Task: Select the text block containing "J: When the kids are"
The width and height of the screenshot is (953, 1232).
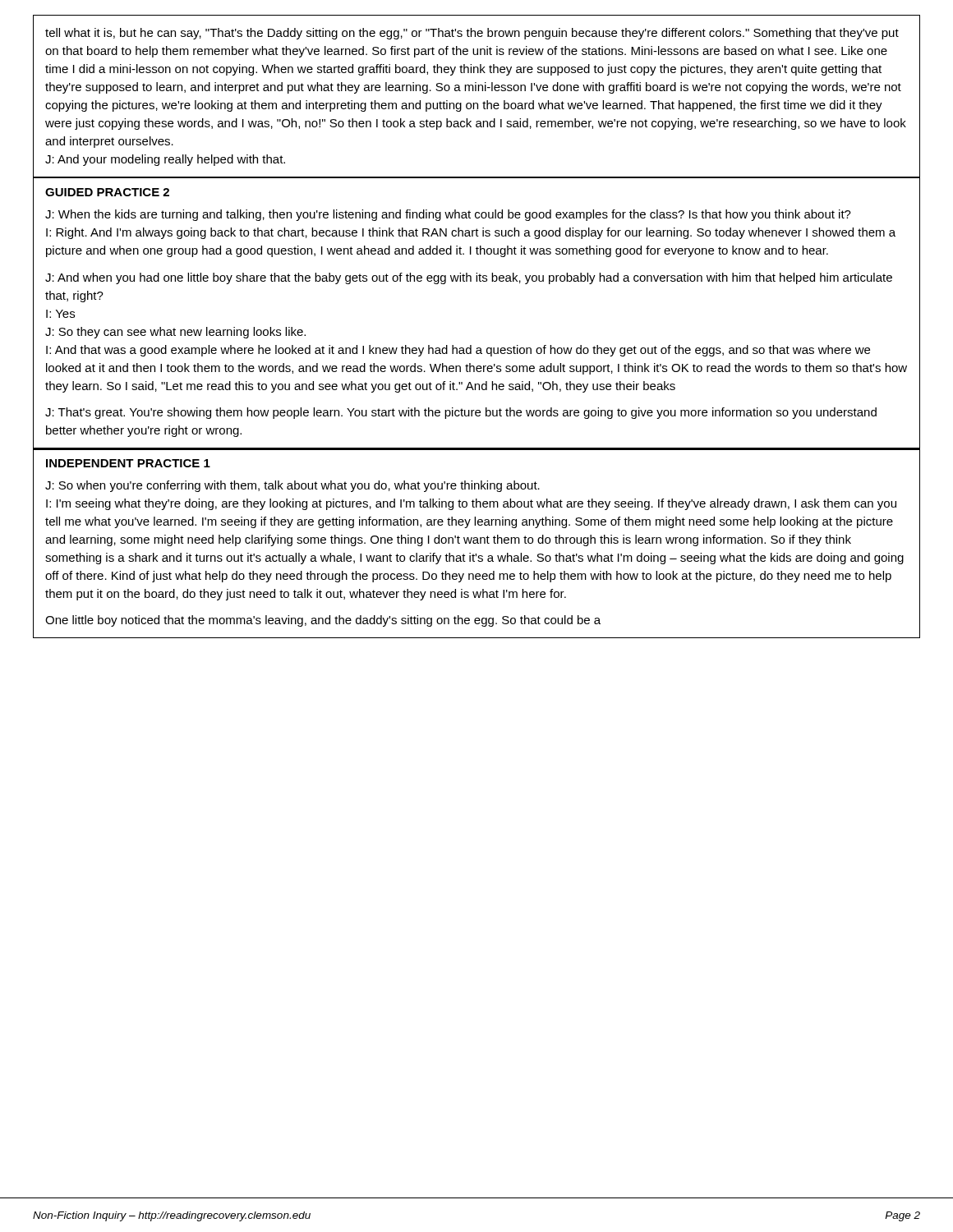Action: 448,215
